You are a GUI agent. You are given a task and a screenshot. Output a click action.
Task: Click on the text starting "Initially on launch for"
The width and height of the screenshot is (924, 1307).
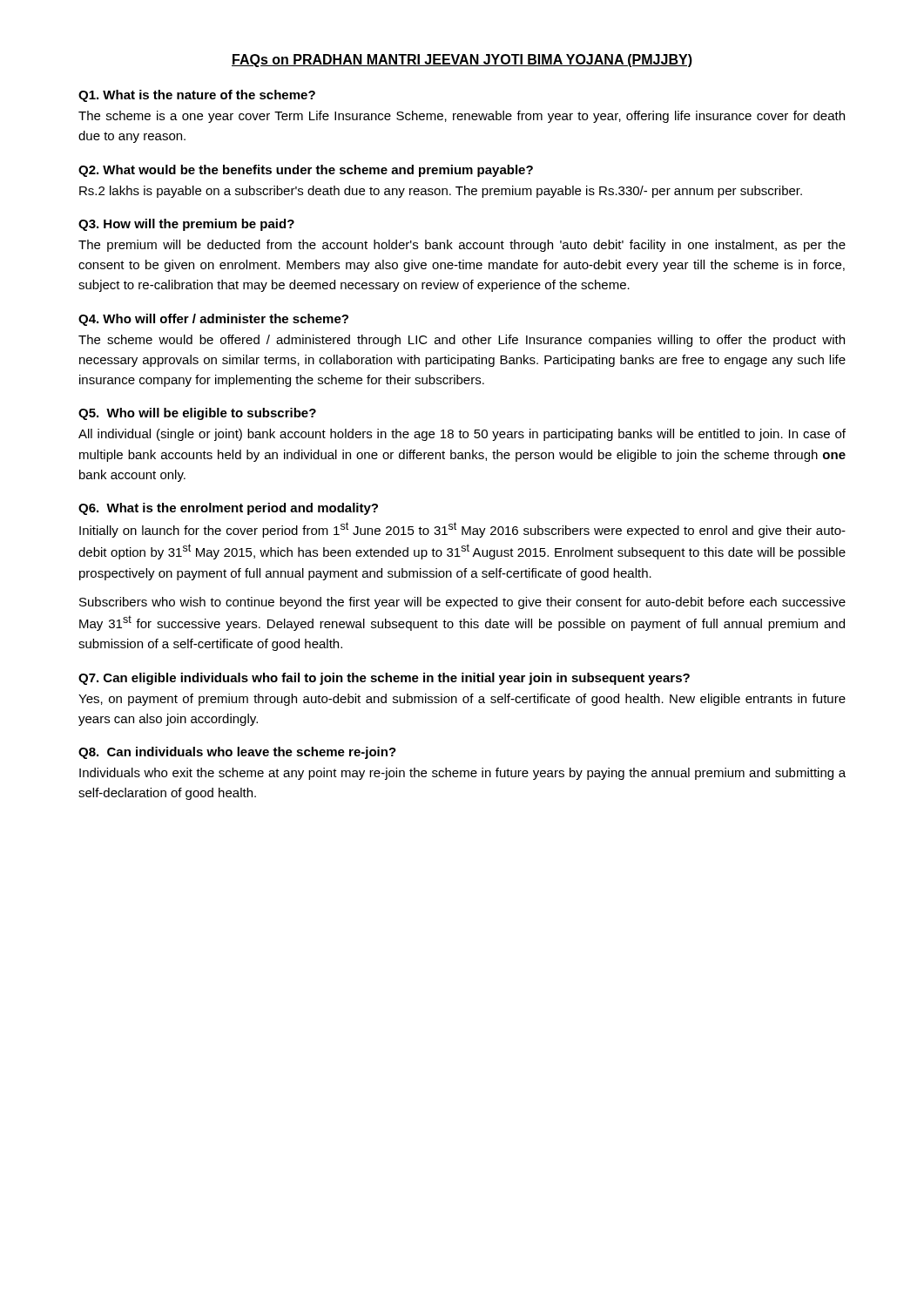click(462, 586)
